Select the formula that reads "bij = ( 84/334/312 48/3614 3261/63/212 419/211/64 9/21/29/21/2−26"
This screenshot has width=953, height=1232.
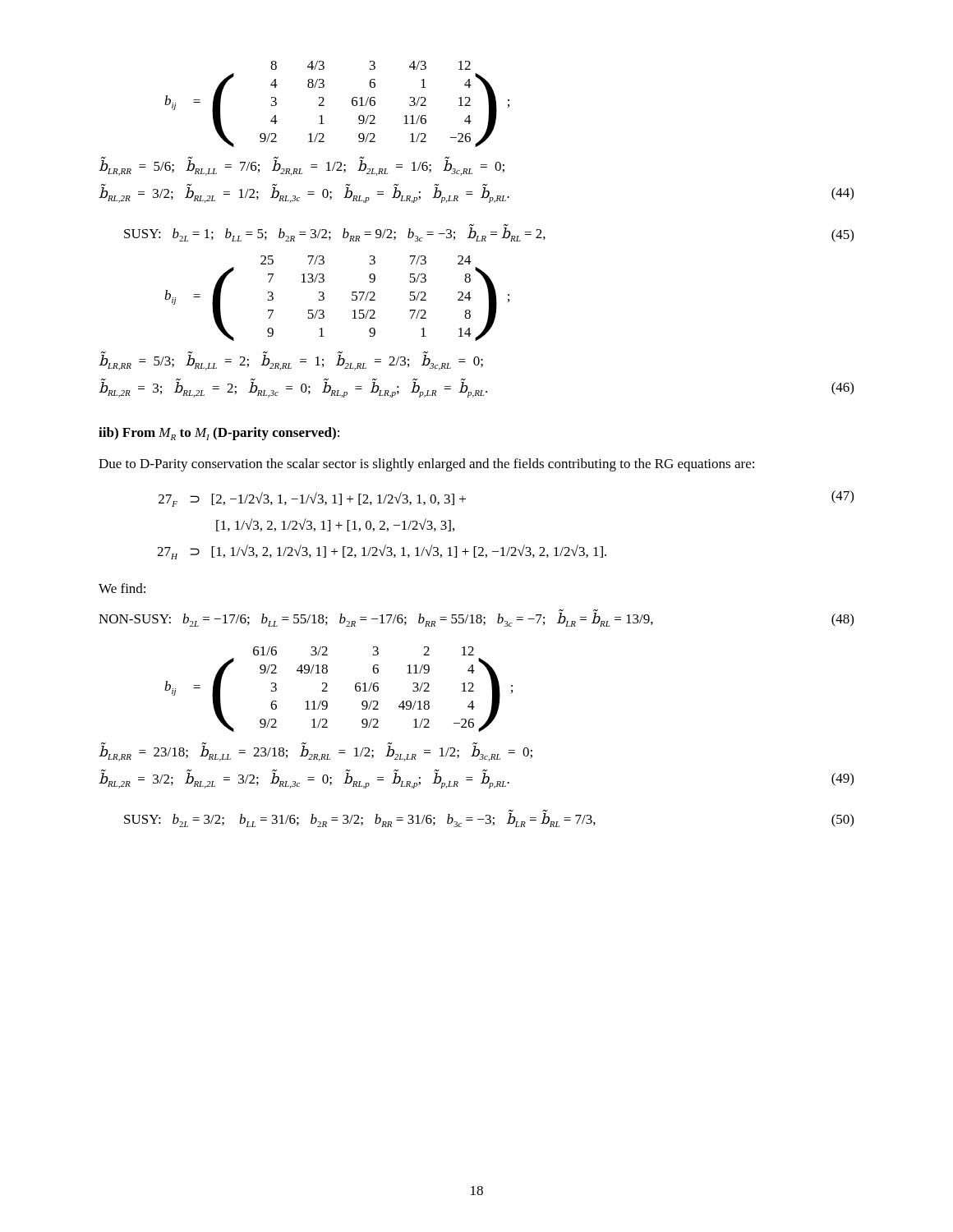click(452, 102)
